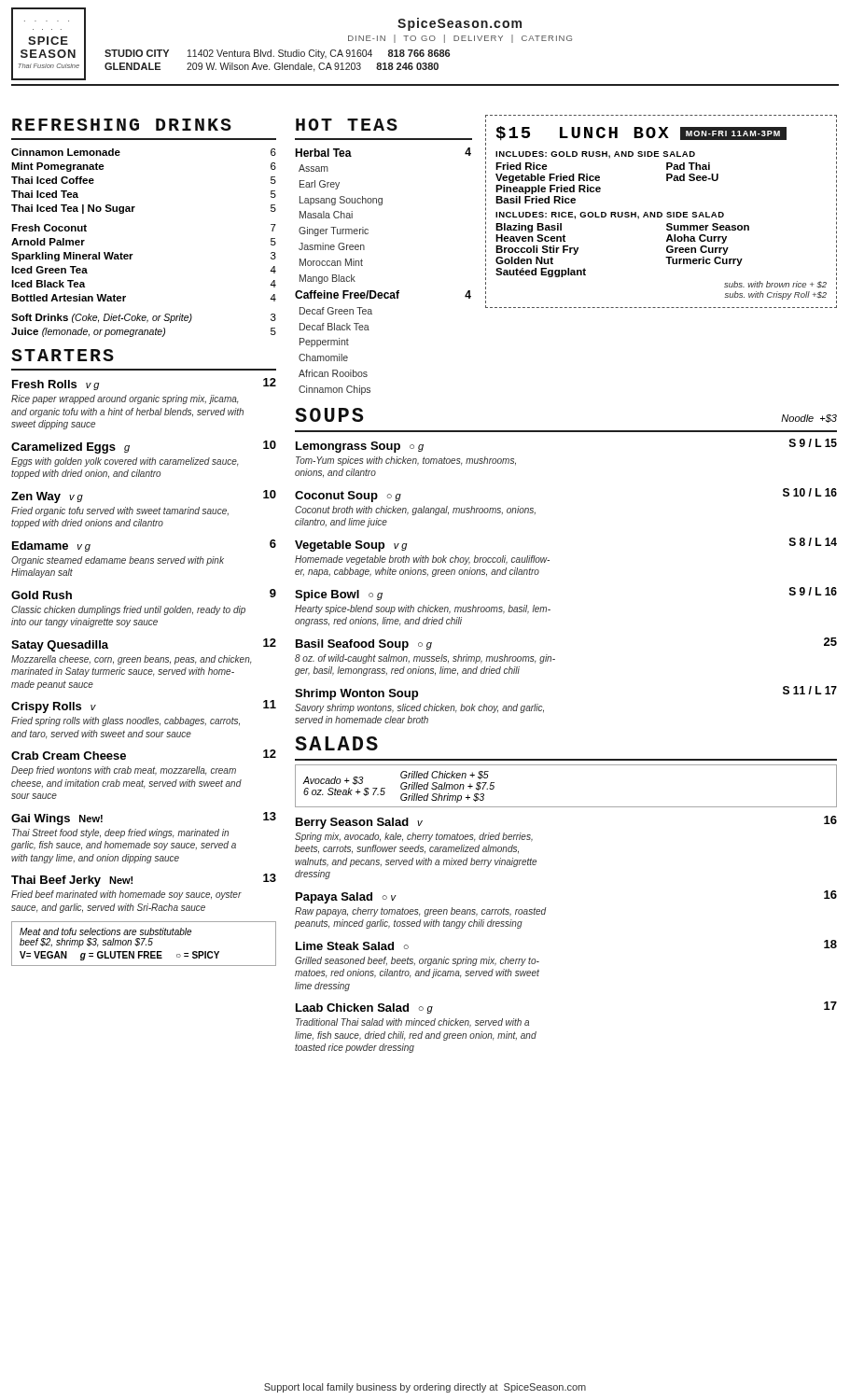850x1400 pixels.
Task: Click on the list item with the text "Laab Chicken Salad ○ g17 Traditional Thai"
Action: coord(361,1008)
